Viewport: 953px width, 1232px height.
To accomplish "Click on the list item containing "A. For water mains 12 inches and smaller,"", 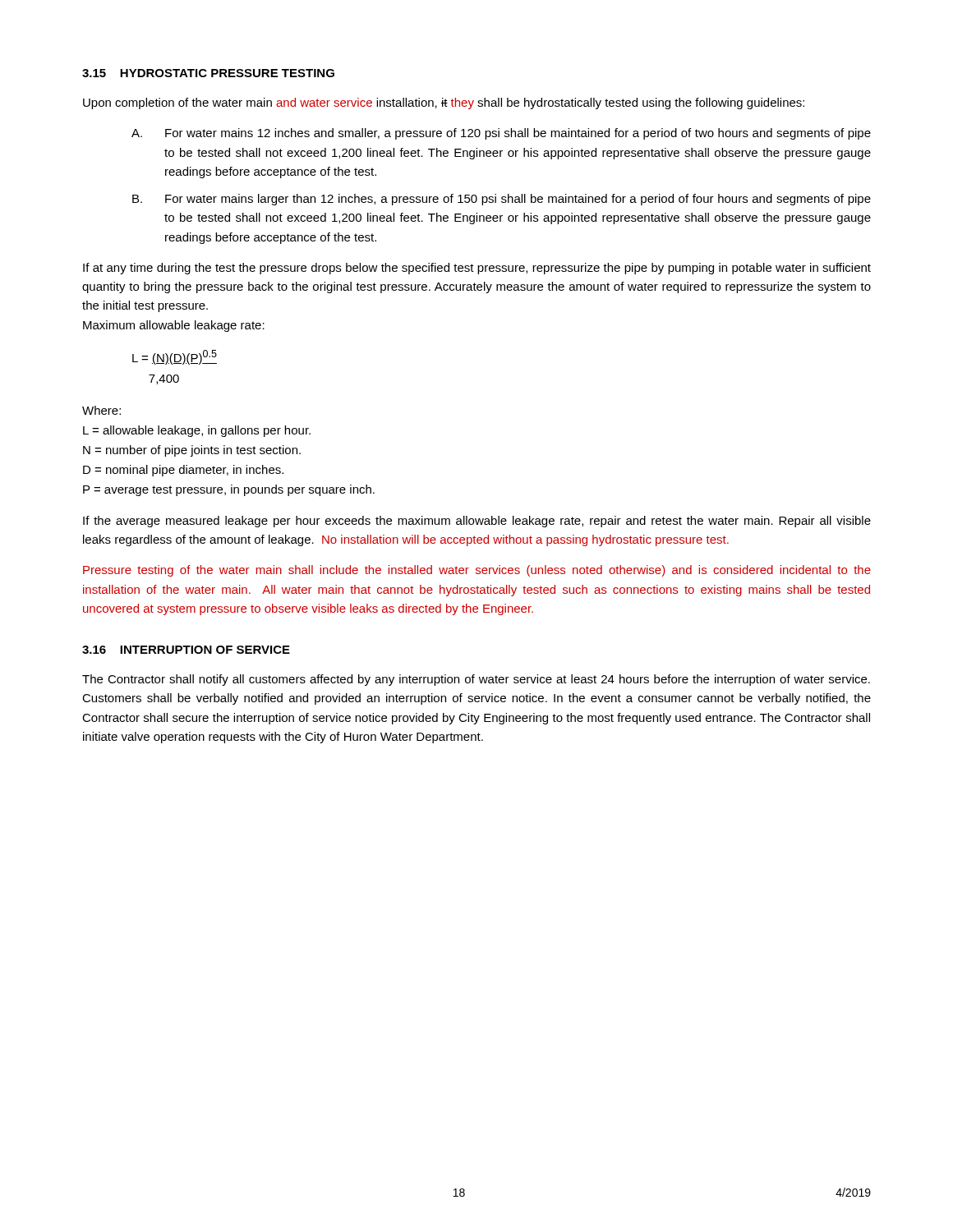I will tap(501, 152).
